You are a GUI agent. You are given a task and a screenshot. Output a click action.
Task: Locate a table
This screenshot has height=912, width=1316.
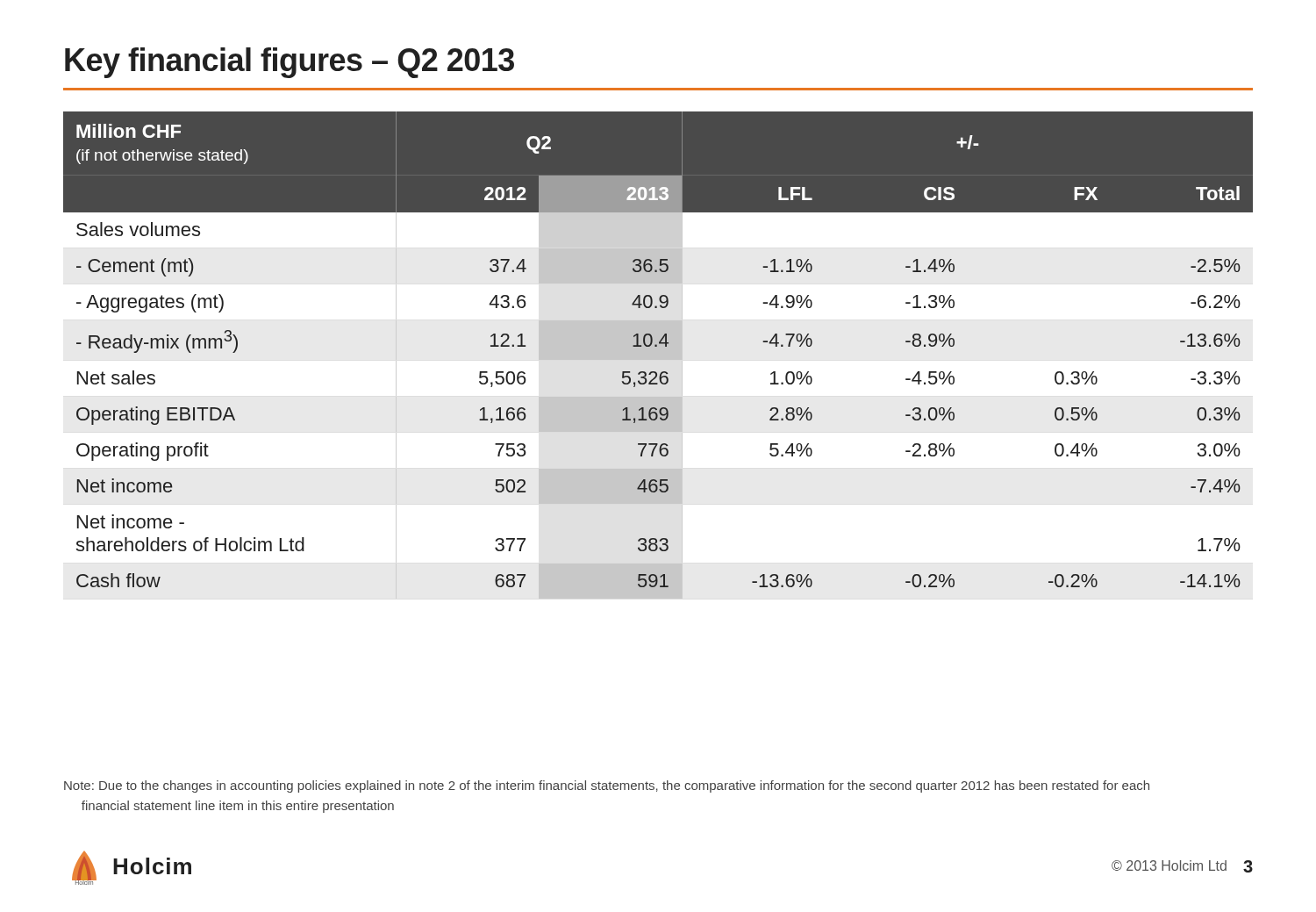(x=658, y=356)
